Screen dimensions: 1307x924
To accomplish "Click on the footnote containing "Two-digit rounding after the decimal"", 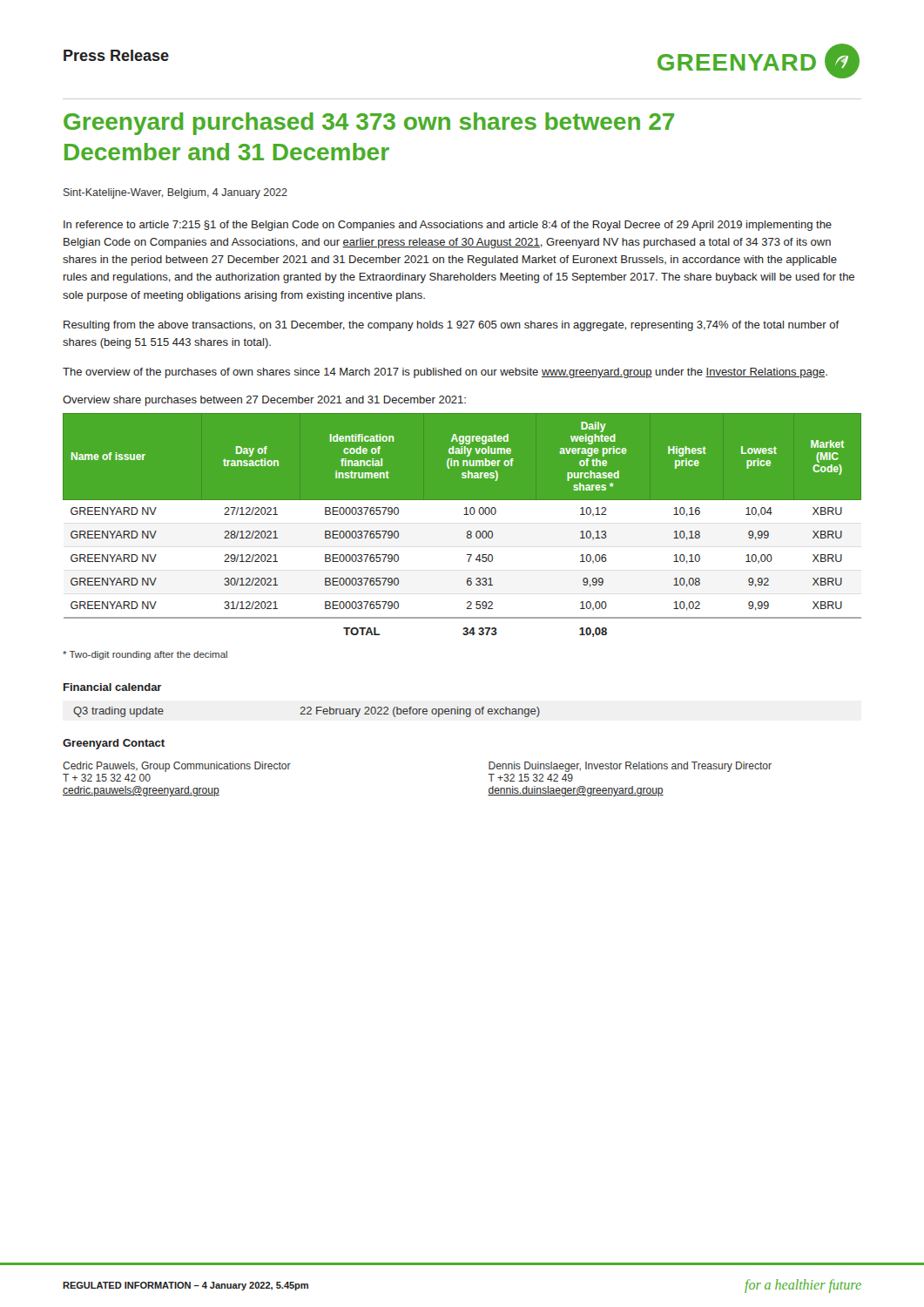I will click(x=145, y=655).
